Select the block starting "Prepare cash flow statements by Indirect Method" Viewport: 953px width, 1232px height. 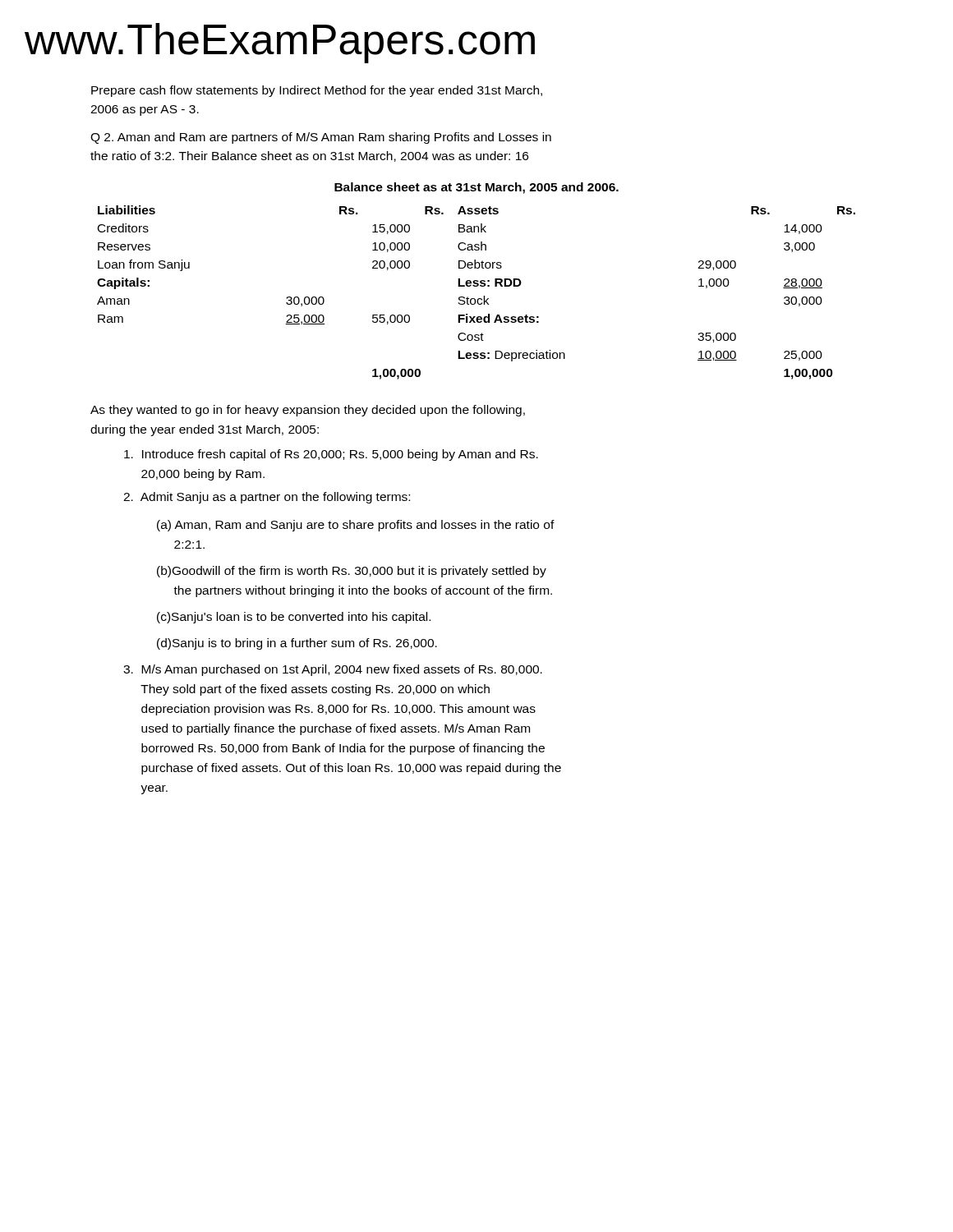(x=317, y=99)
